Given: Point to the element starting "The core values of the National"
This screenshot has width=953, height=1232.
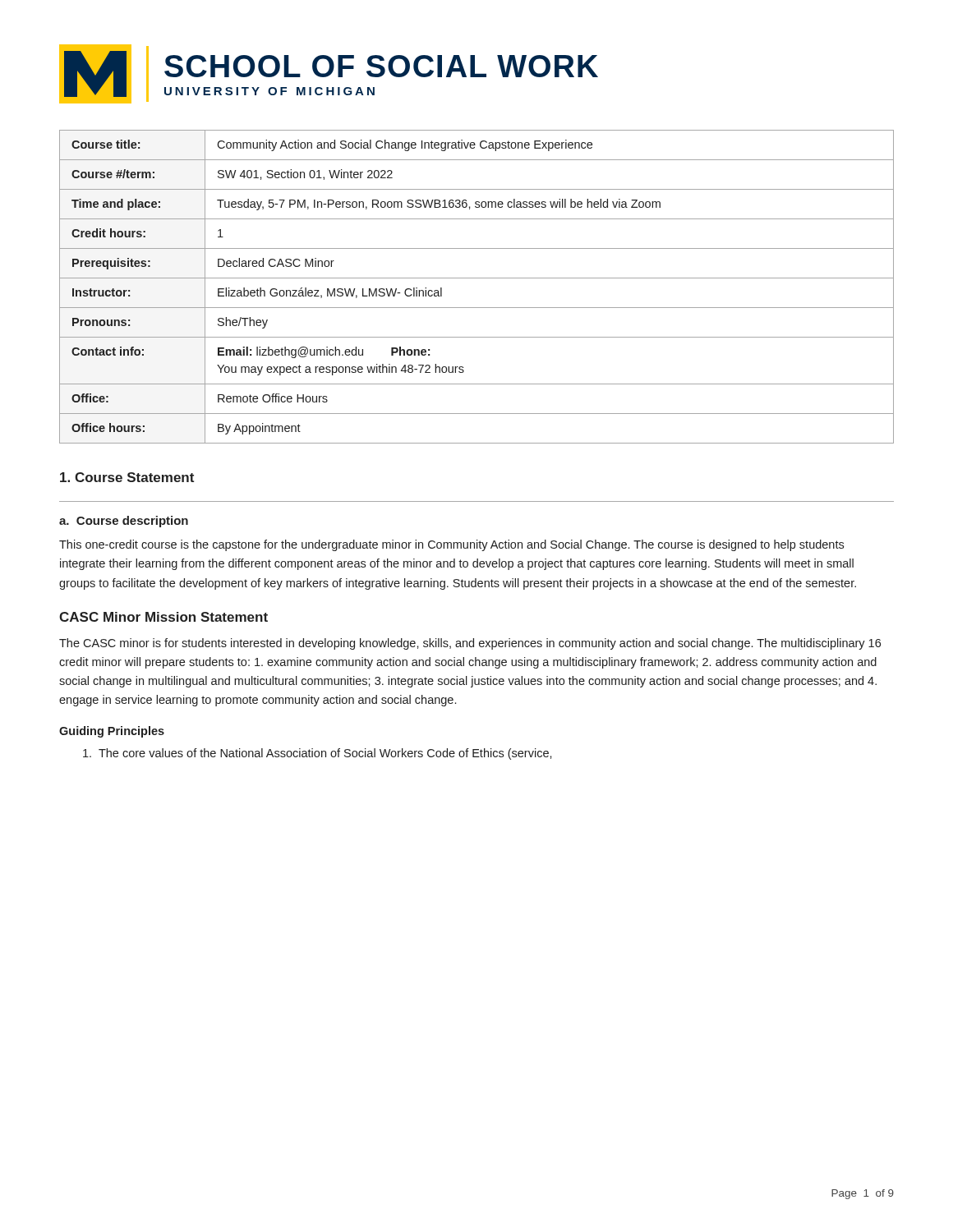Looking at the screenshot, I should [317, 754].
